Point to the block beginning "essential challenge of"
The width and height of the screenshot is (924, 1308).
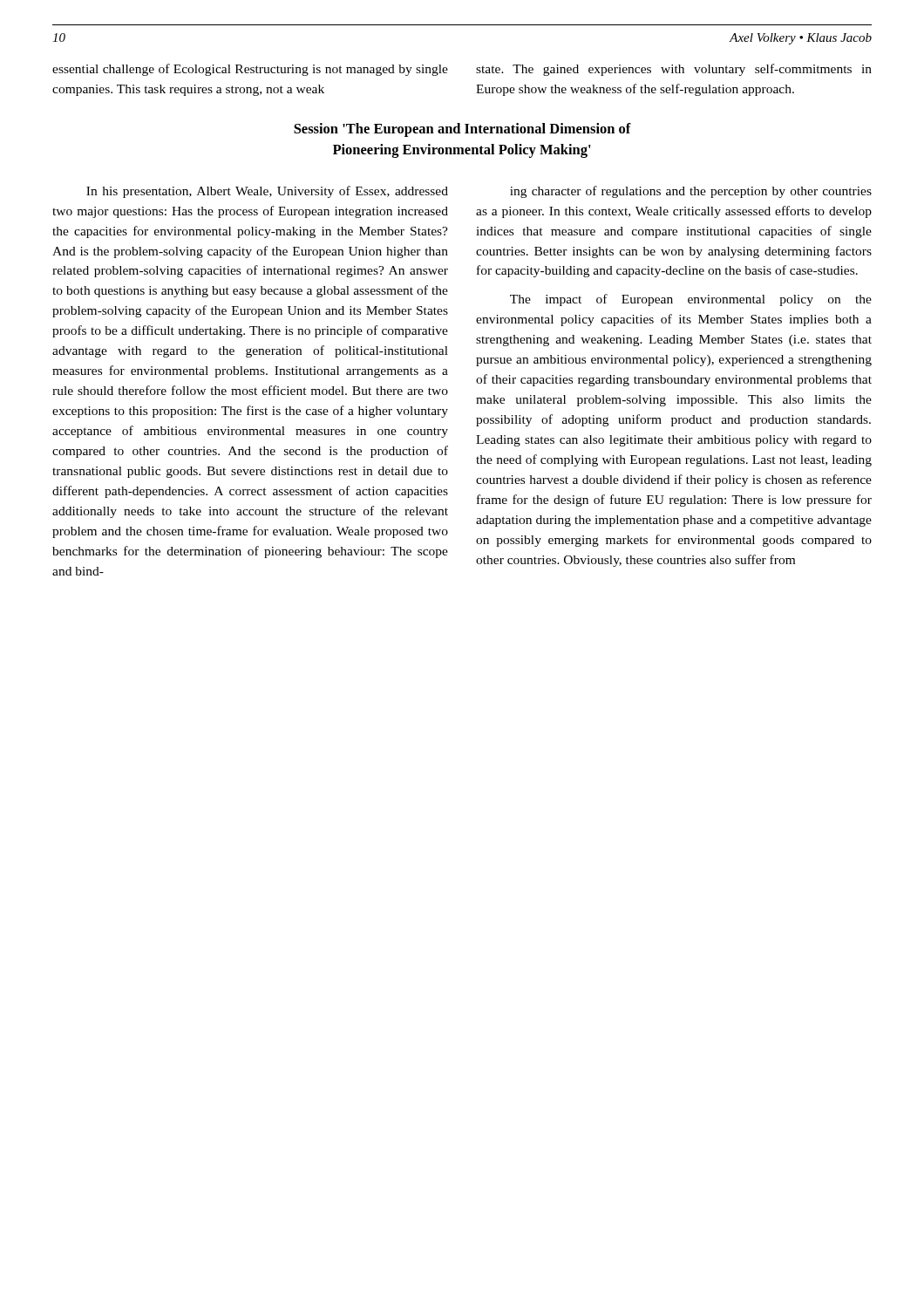(x=250, y=79)
